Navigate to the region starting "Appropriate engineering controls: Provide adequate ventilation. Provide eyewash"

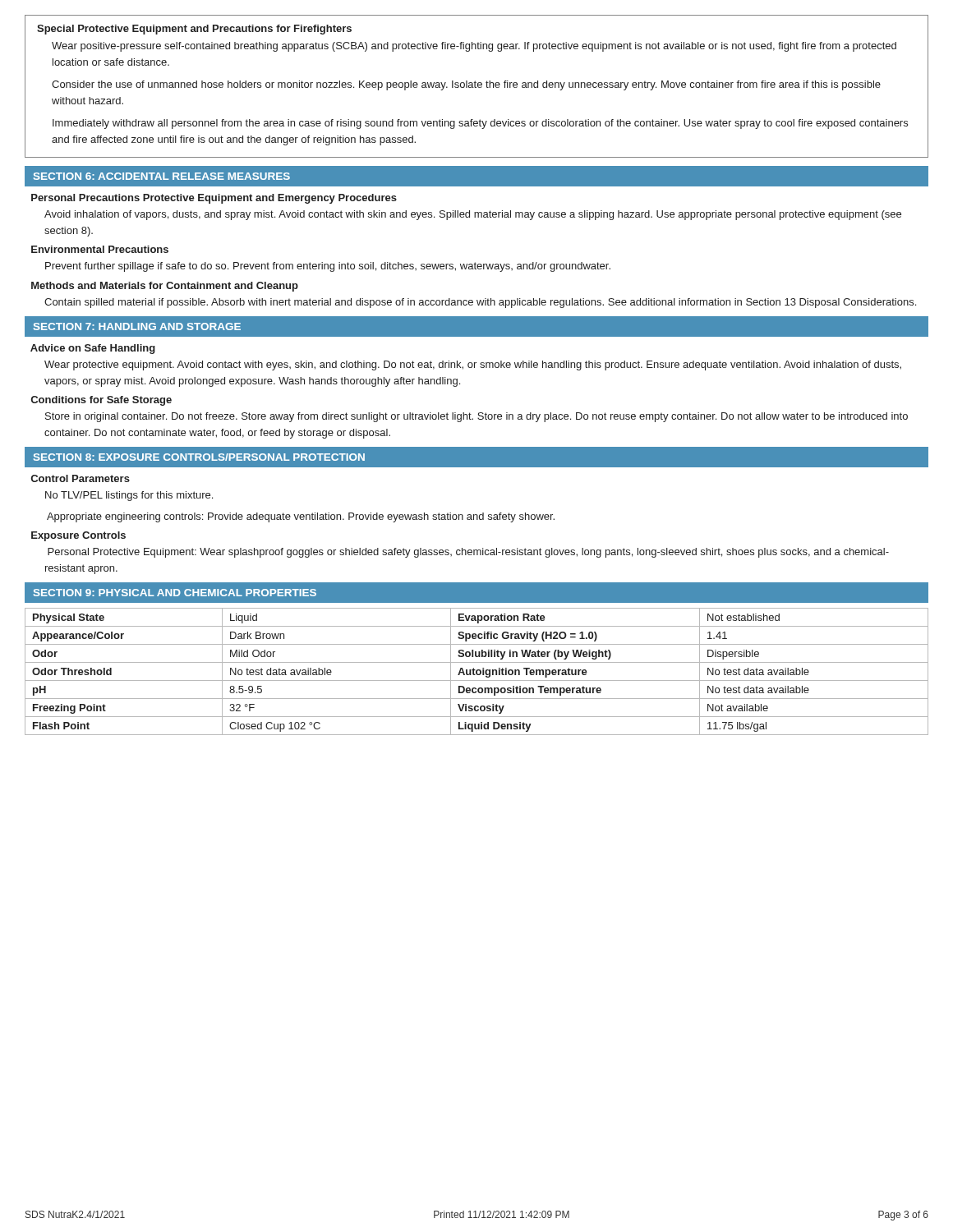click(300, 516)
